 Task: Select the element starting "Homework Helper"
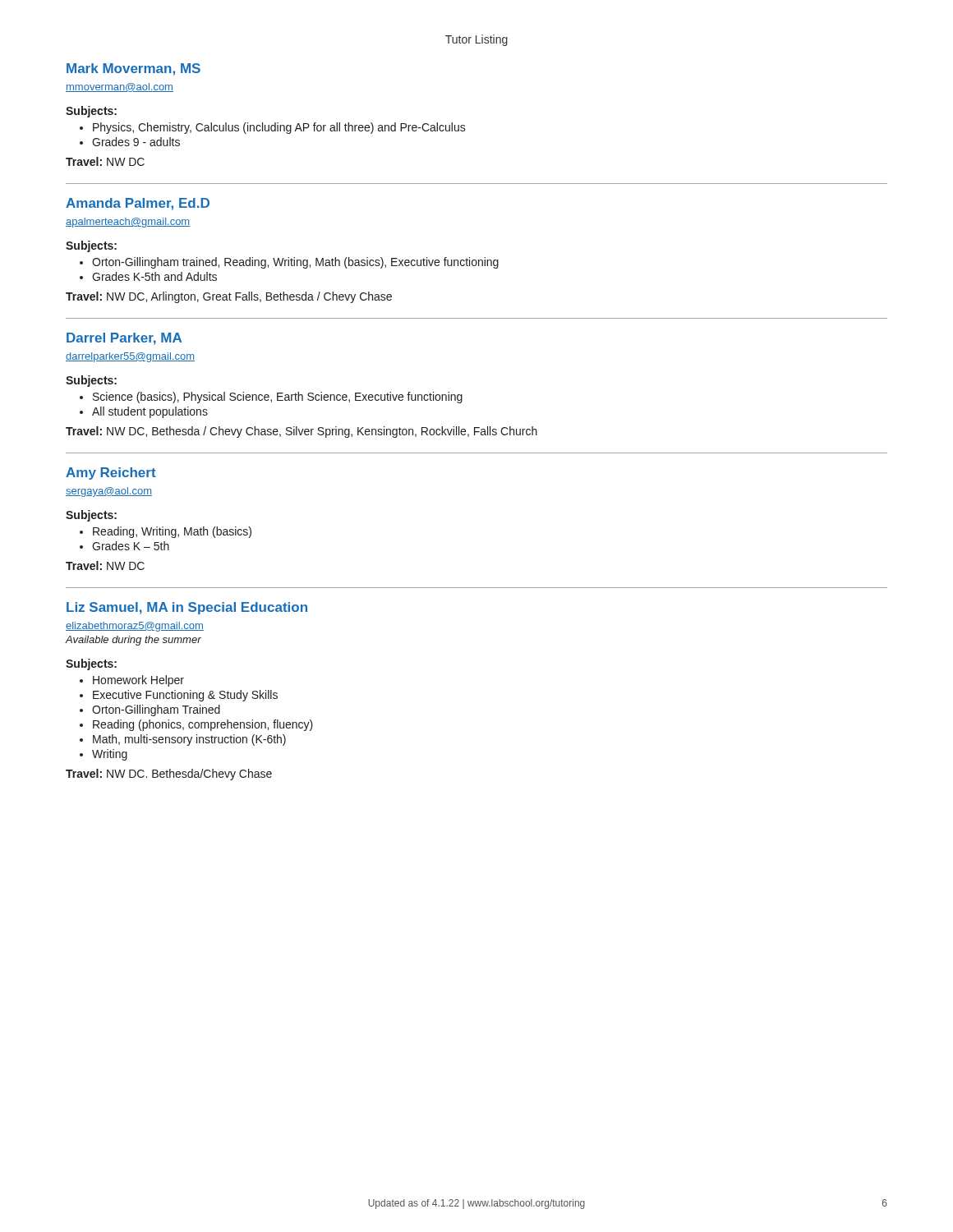[138, 680]
